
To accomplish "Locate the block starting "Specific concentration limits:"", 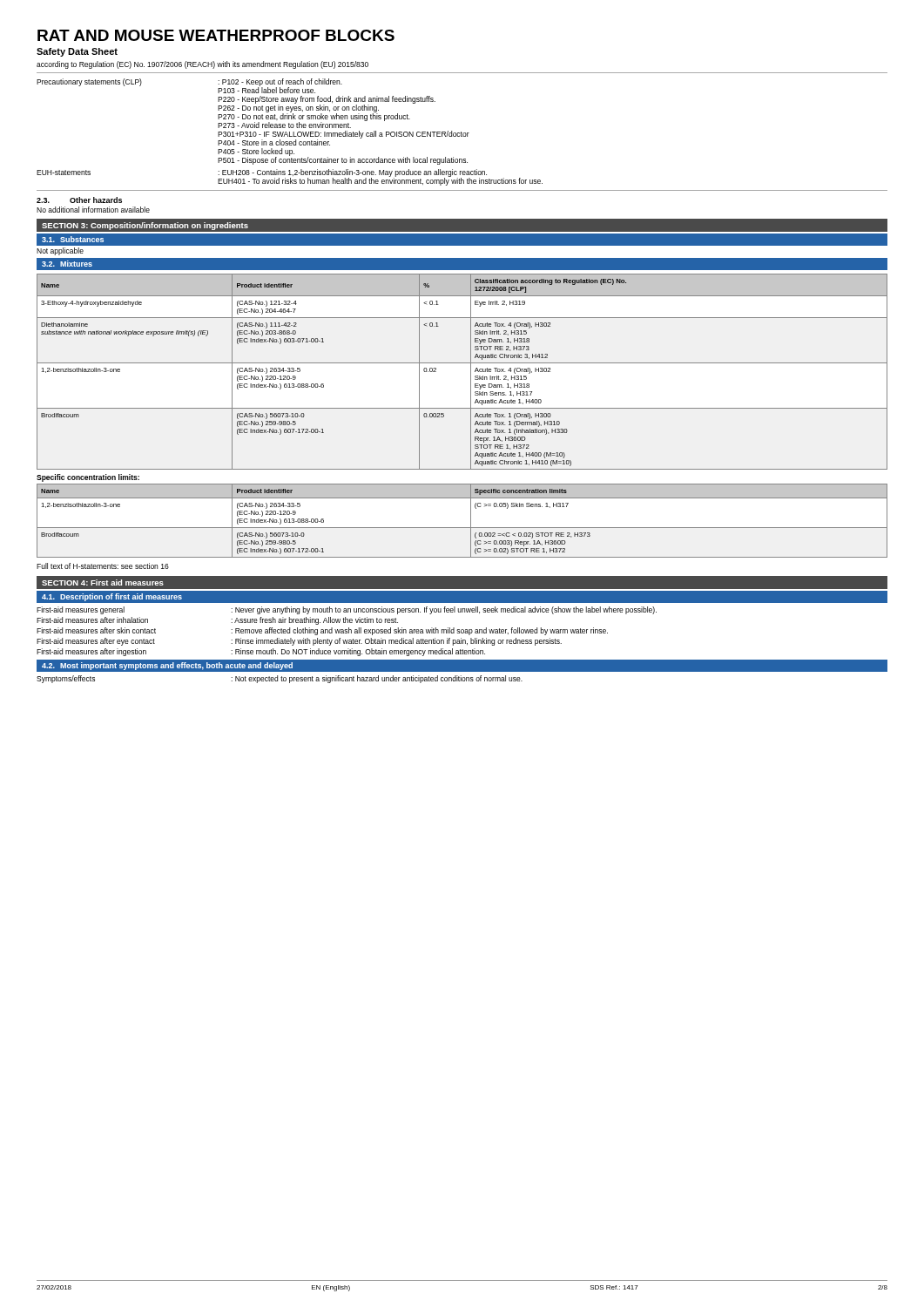I will [x=88, y=478].
